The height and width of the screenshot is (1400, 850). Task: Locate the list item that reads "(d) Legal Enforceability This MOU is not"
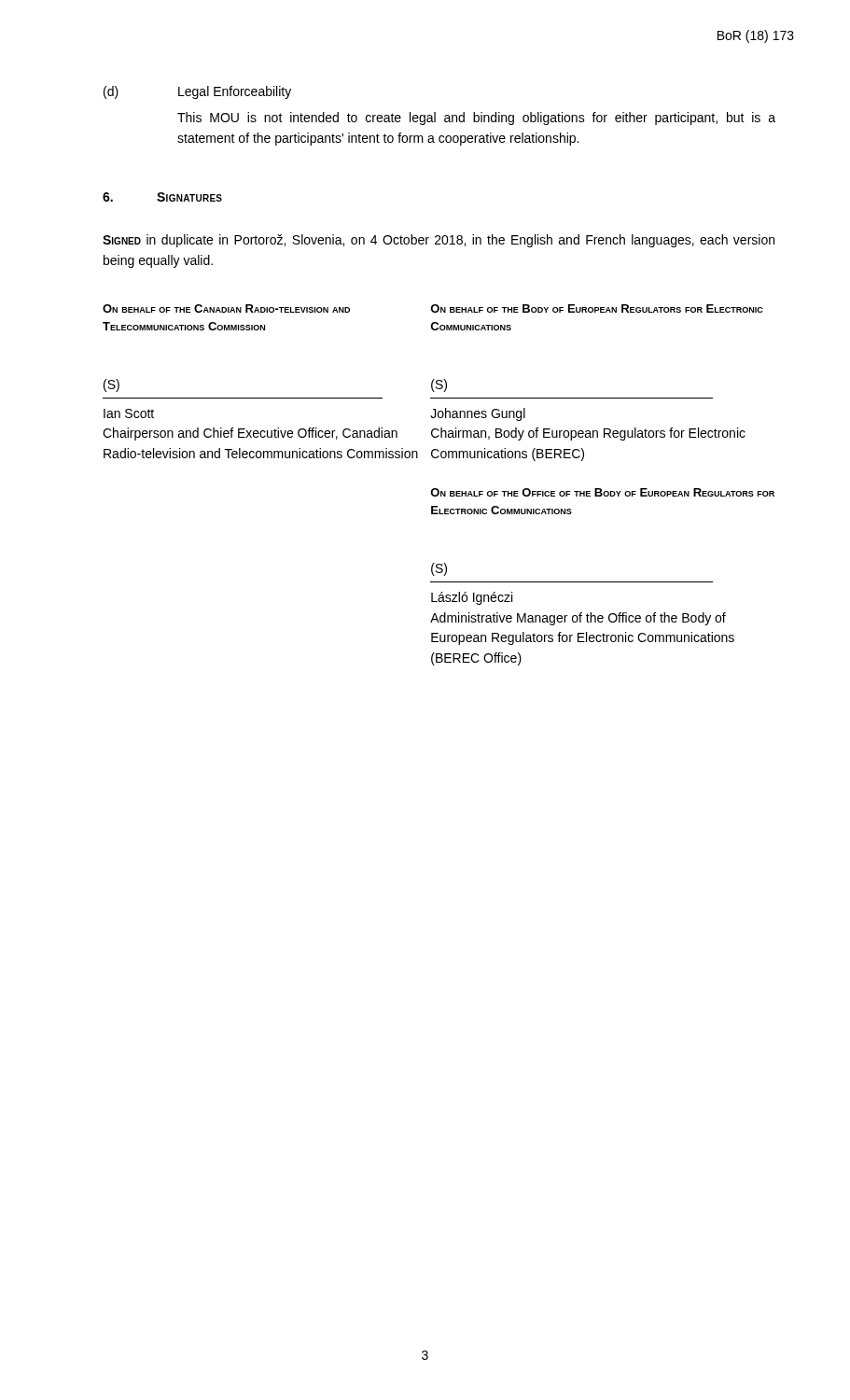click(439, 116)
